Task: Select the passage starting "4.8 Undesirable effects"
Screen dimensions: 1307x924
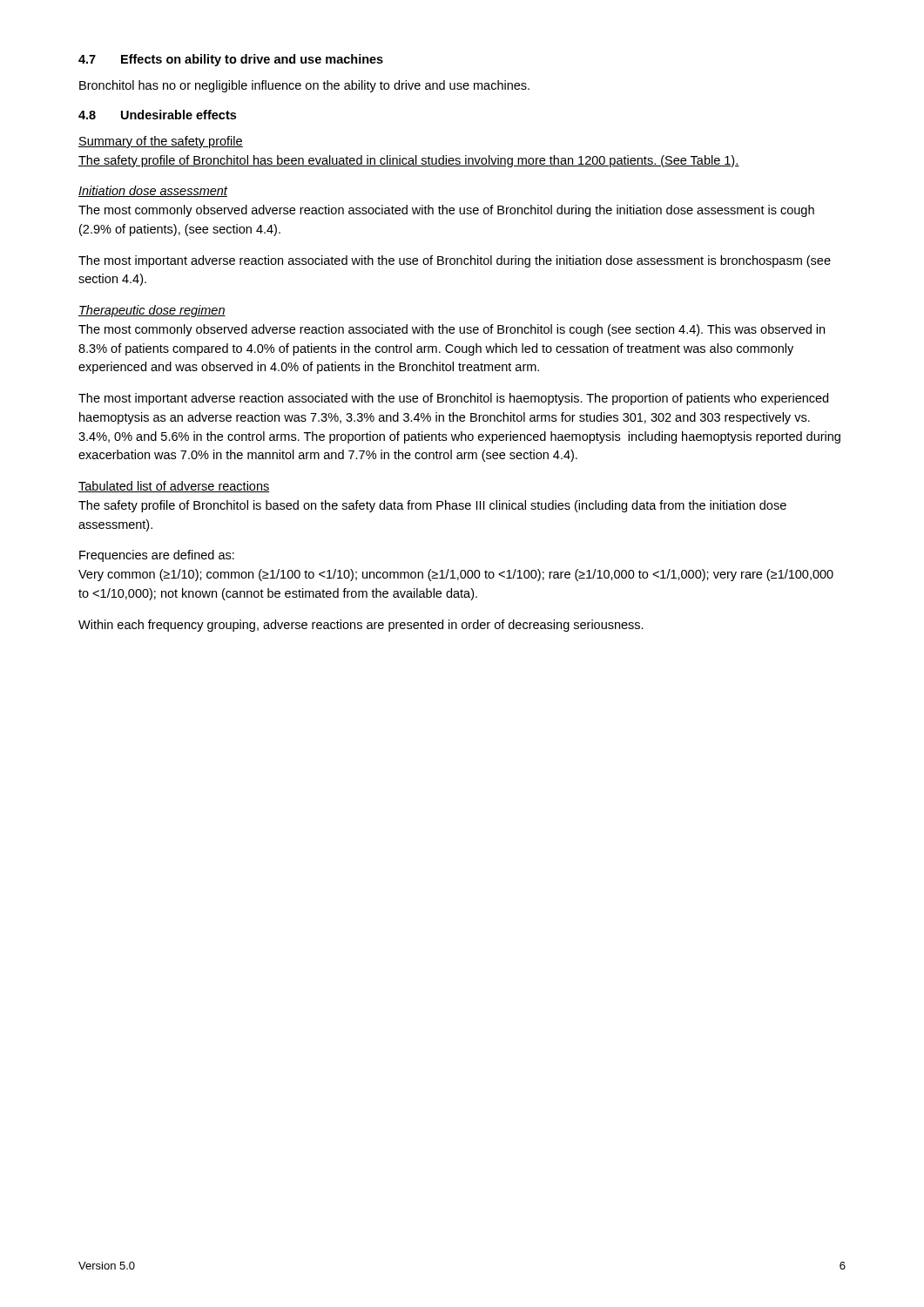Action: [158, 115]
